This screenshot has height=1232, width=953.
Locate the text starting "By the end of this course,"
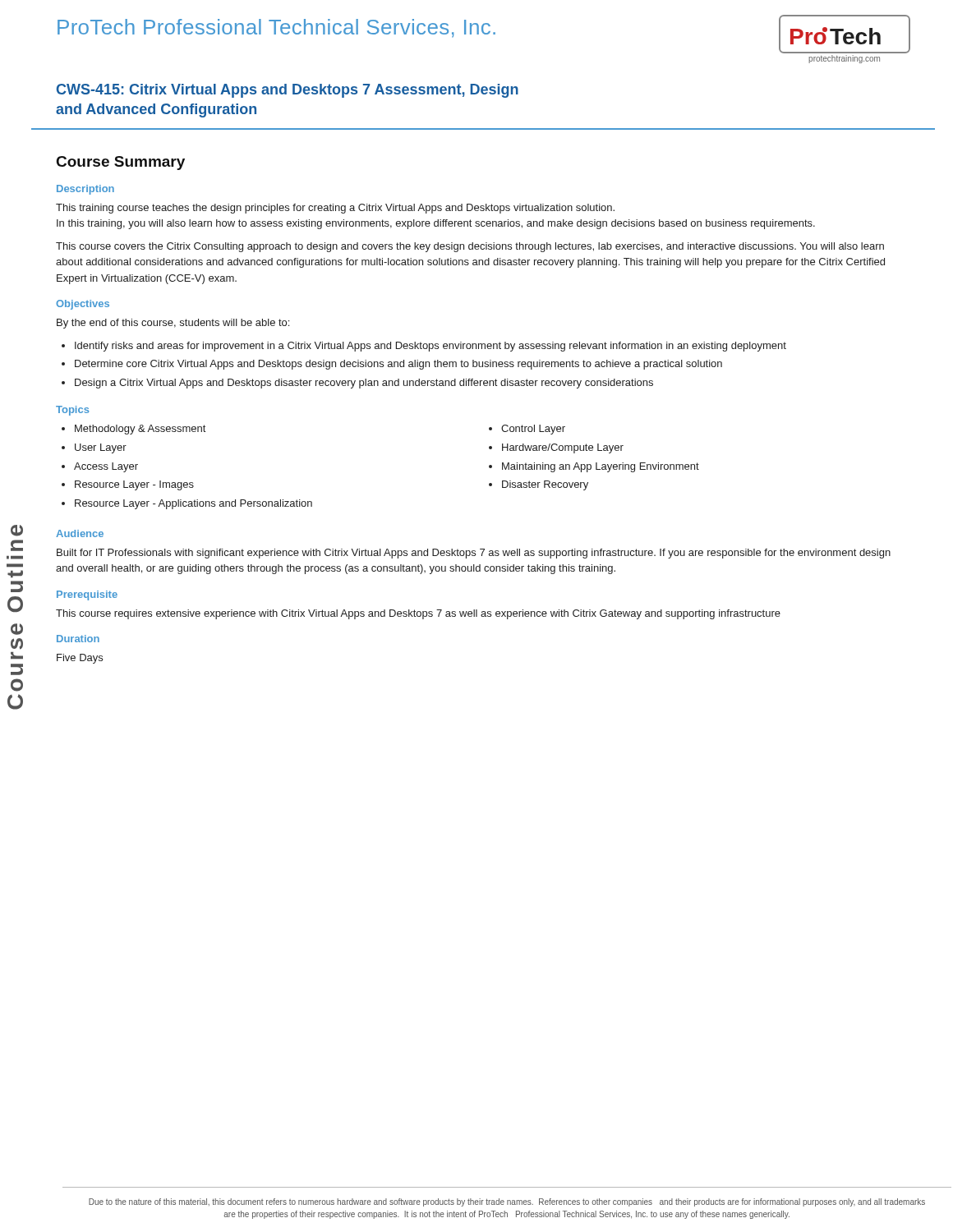tap(173, 324)
